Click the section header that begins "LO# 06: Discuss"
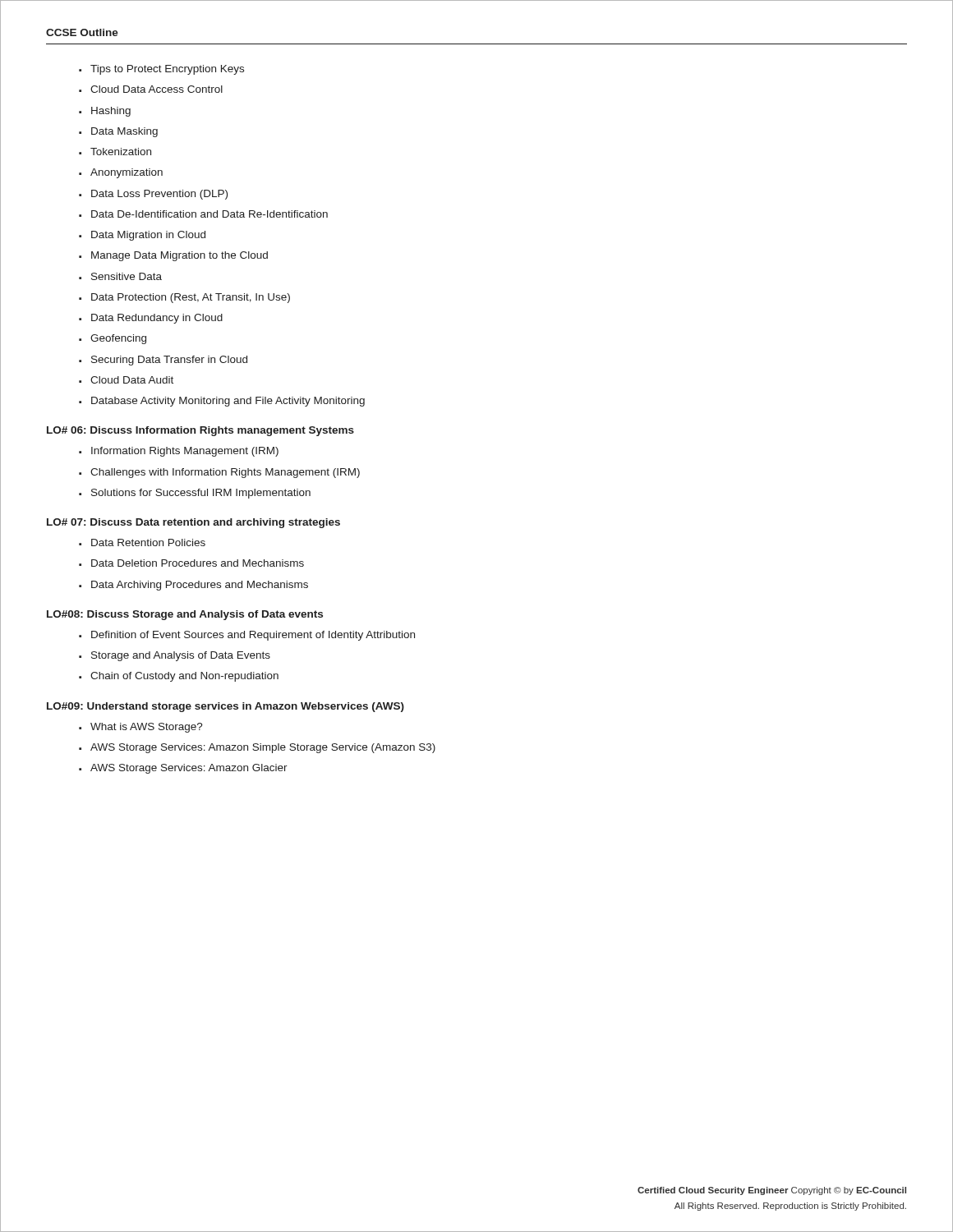 (x=200, y=430)
